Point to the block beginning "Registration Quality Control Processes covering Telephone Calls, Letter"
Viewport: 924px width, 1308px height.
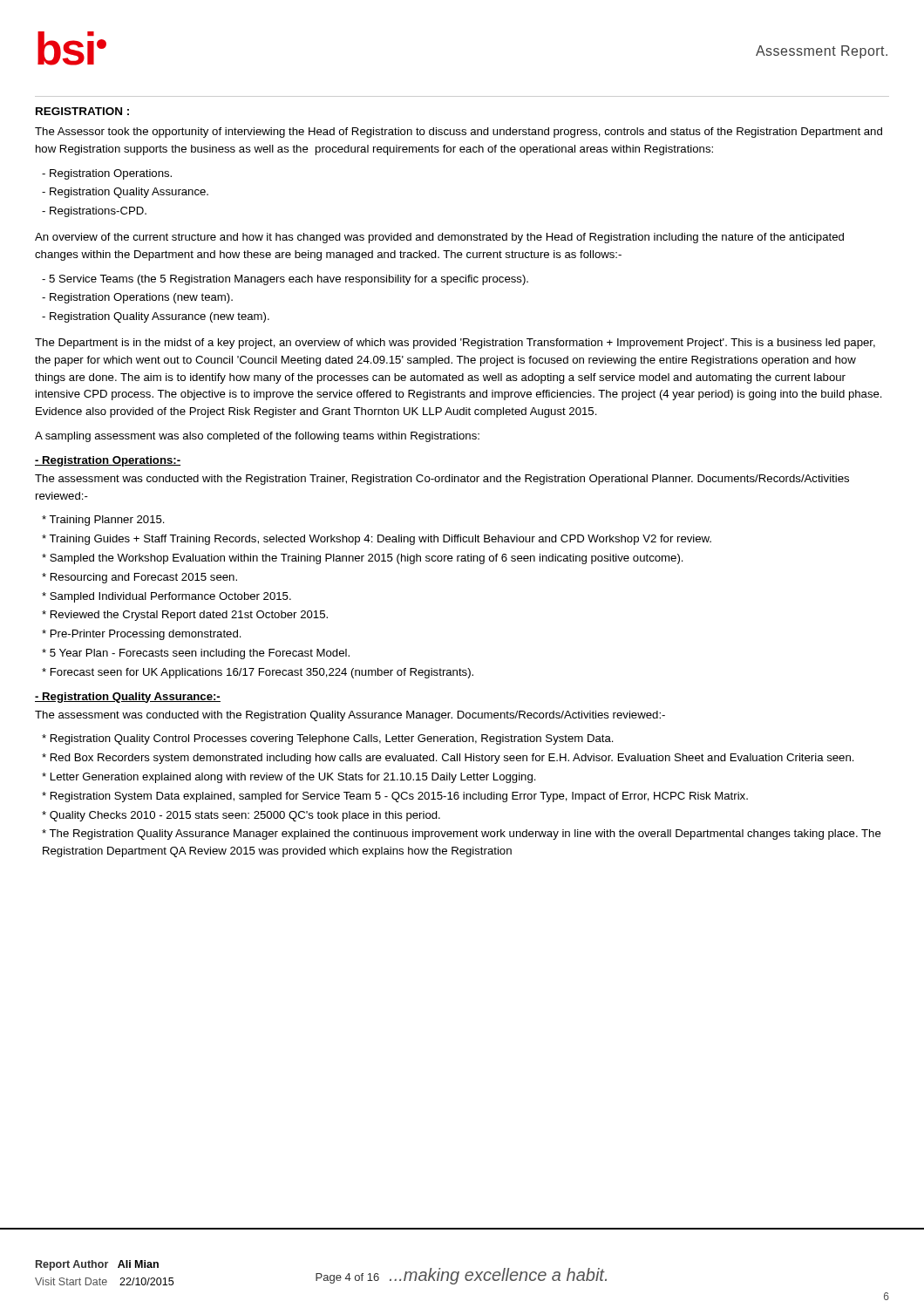(x=328, y=738)
